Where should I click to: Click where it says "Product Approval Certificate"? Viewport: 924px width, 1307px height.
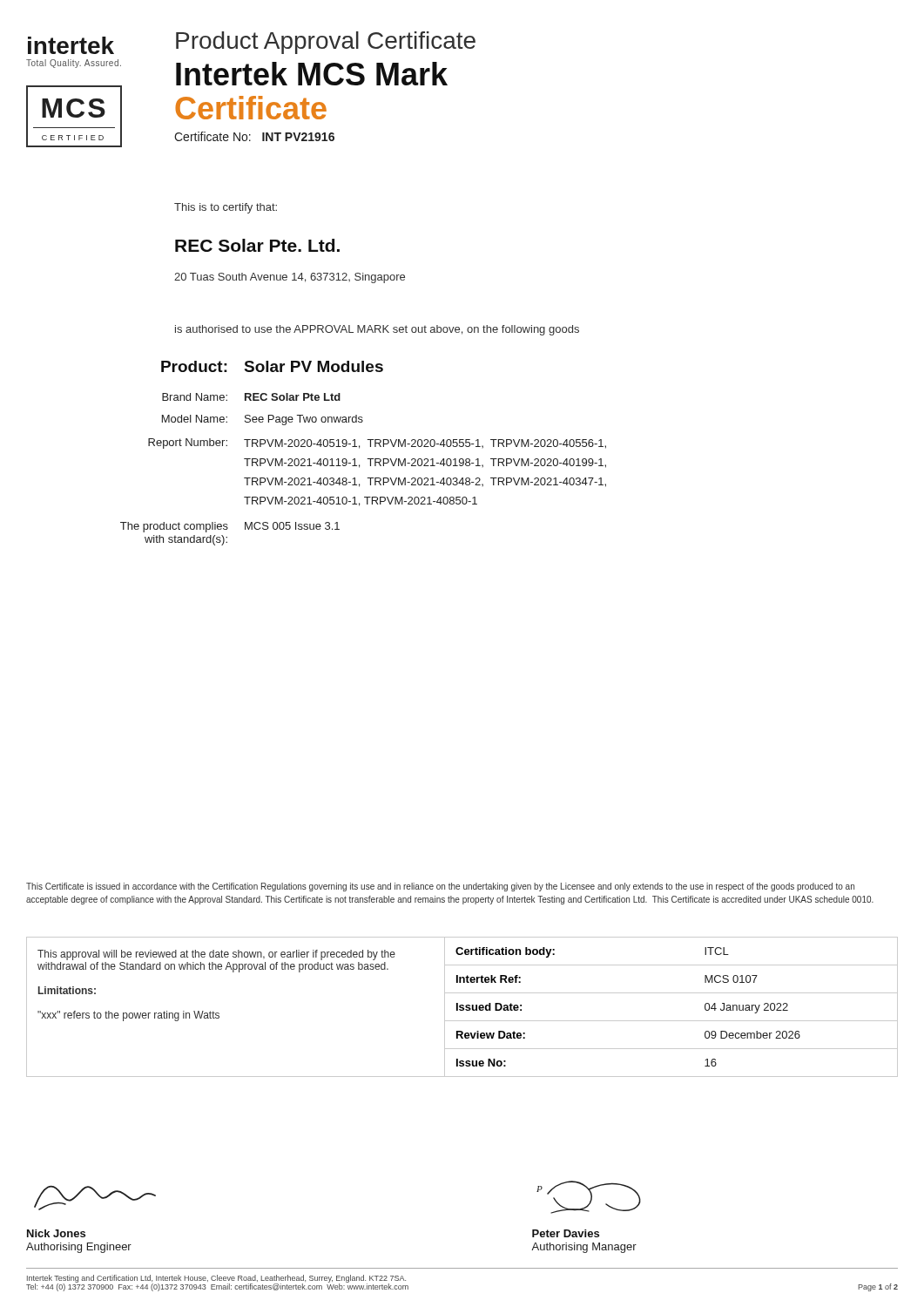325,41
